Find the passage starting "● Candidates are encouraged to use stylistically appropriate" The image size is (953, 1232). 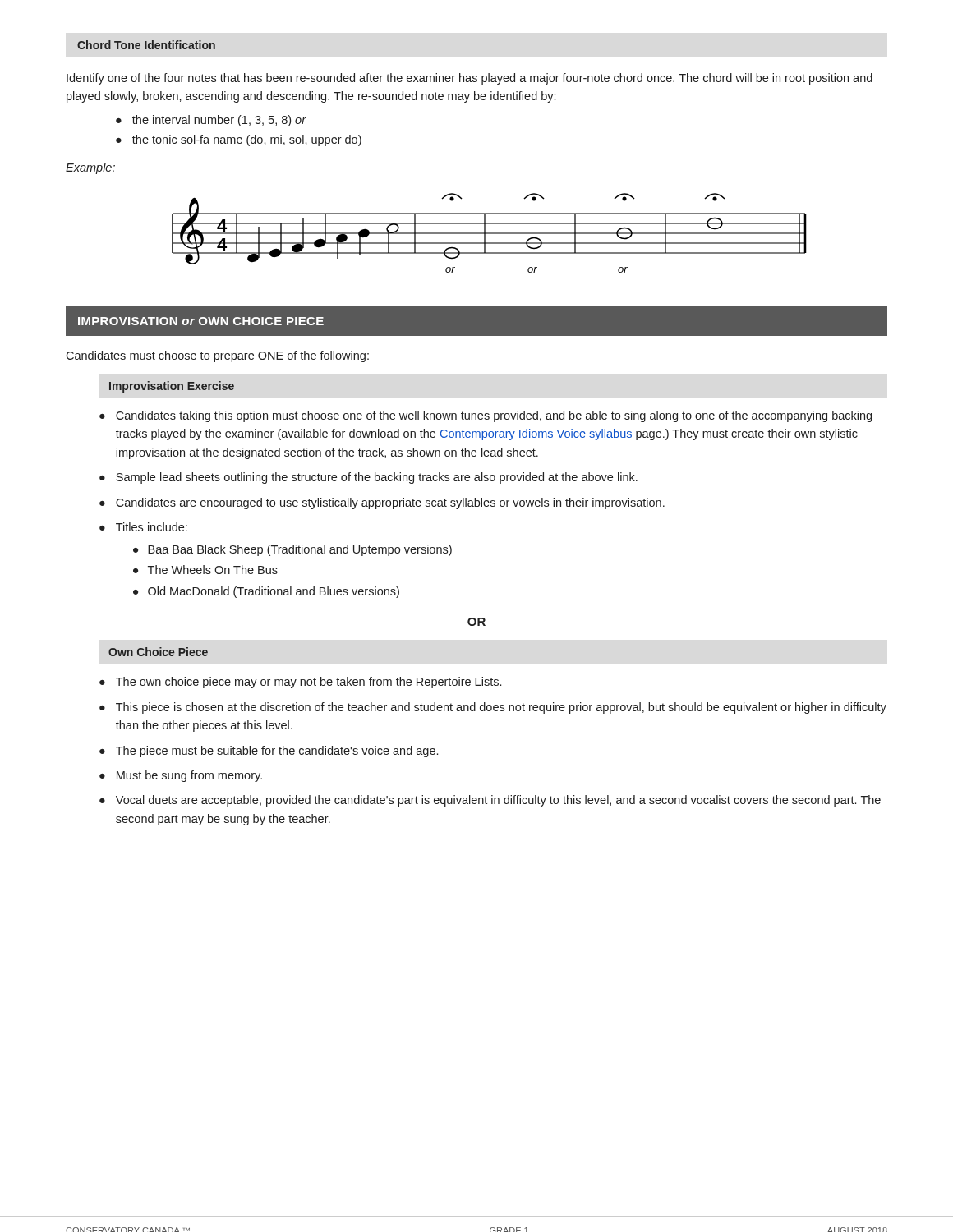point(382,503)
